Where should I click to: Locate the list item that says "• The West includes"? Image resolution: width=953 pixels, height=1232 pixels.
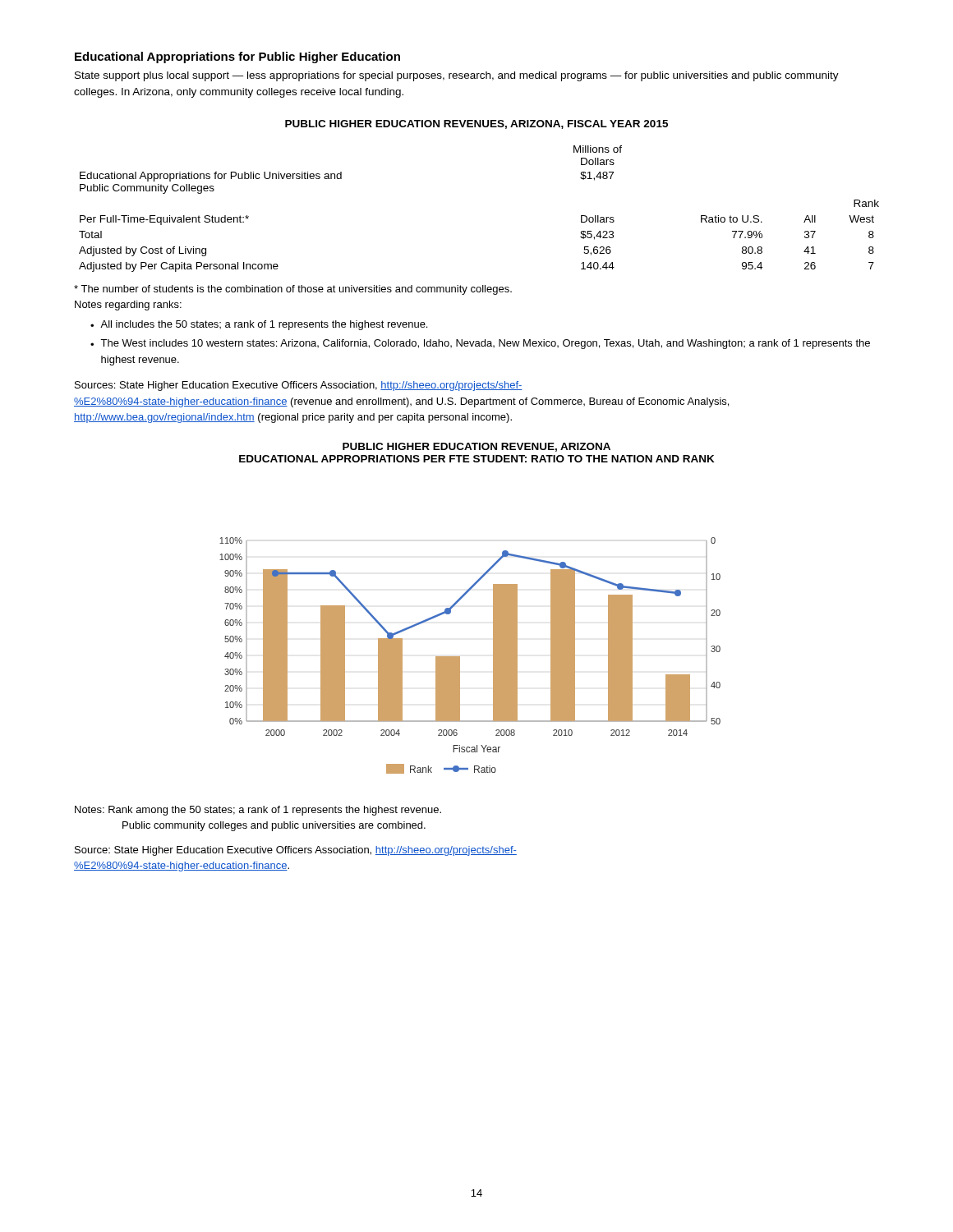coord(485,351)
